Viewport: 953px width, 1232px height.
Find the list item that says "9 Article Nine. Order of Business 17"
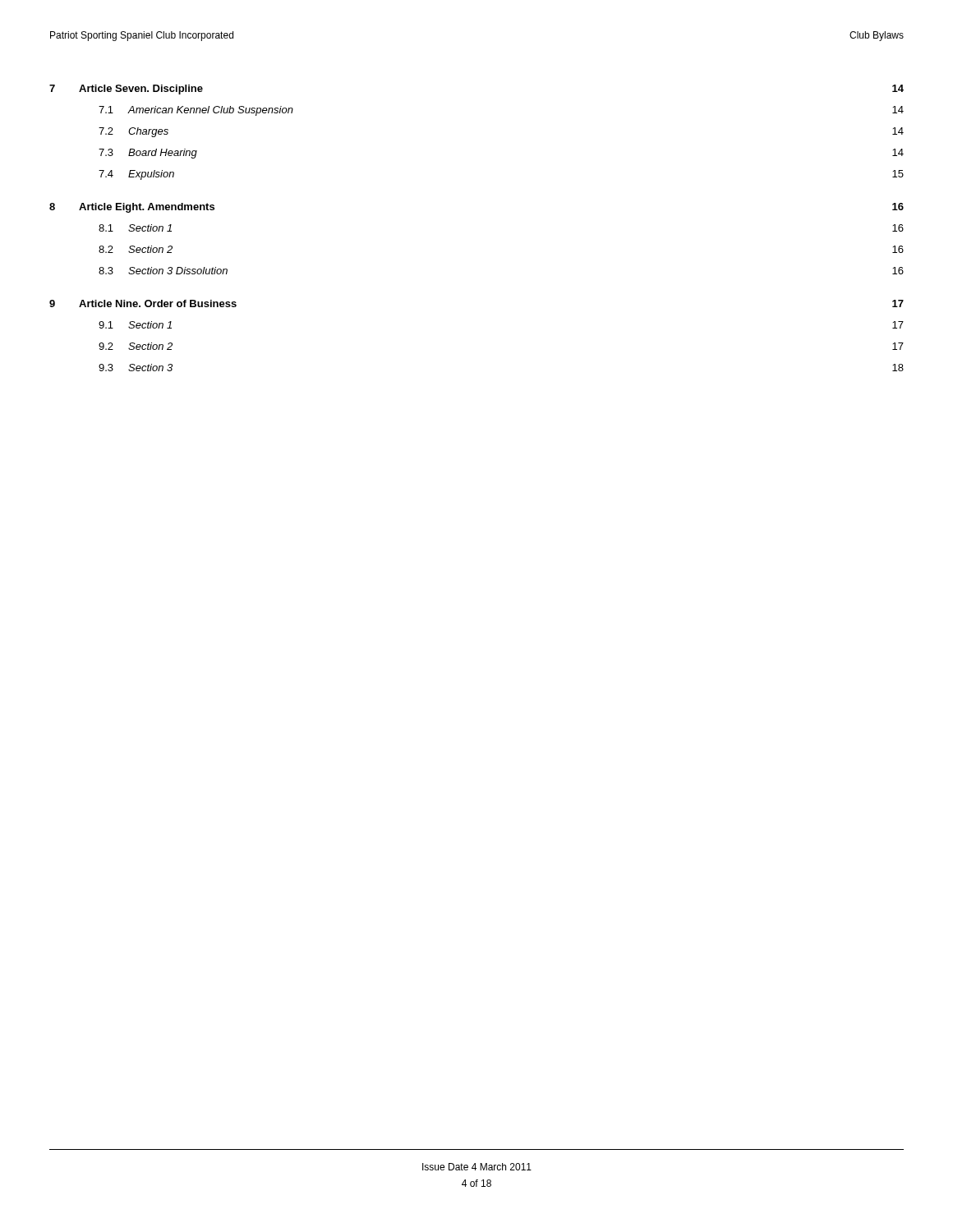click(157, 303)
